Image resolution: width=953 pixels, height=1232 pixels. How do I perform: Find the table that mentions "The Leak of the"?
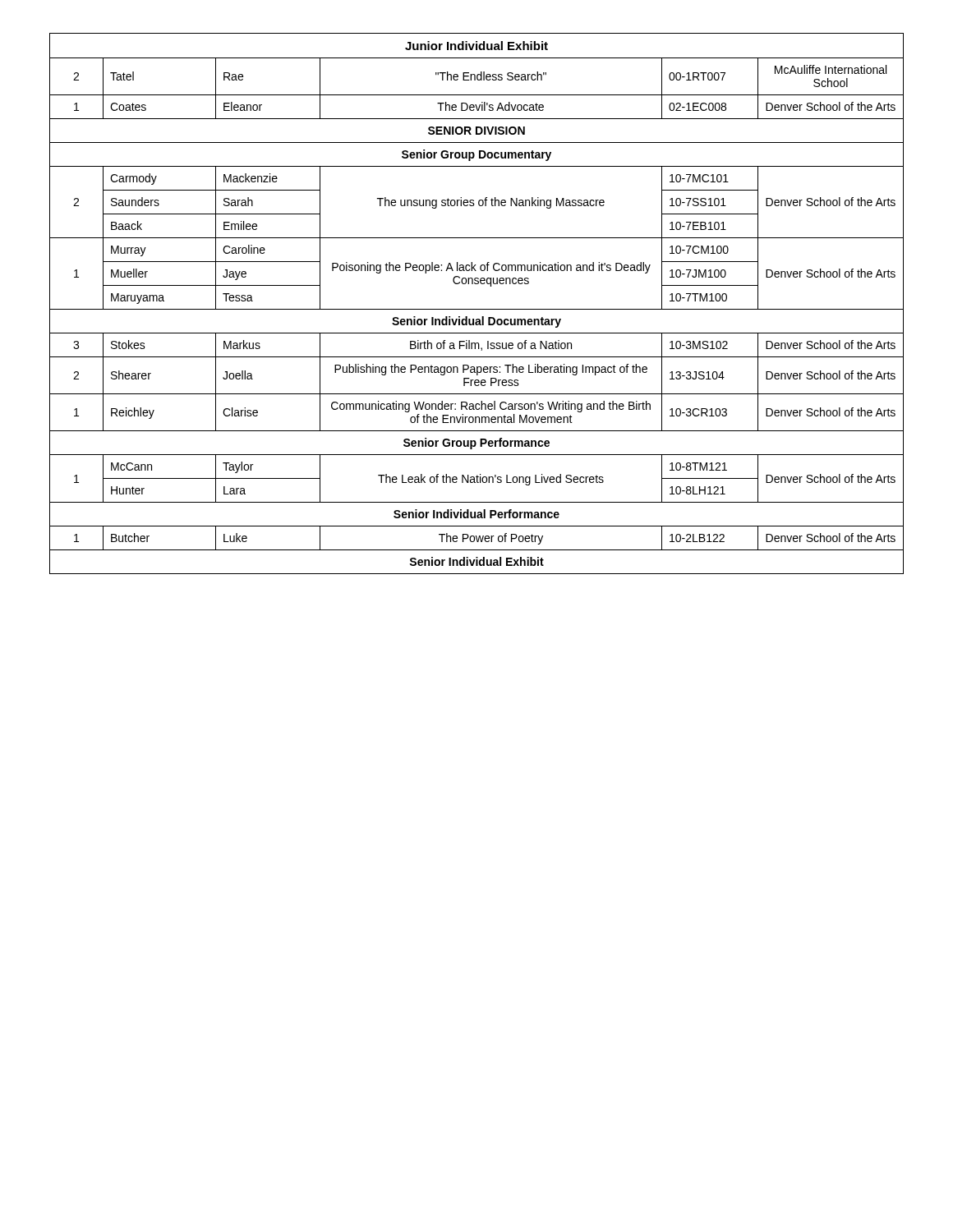point(476,304)
